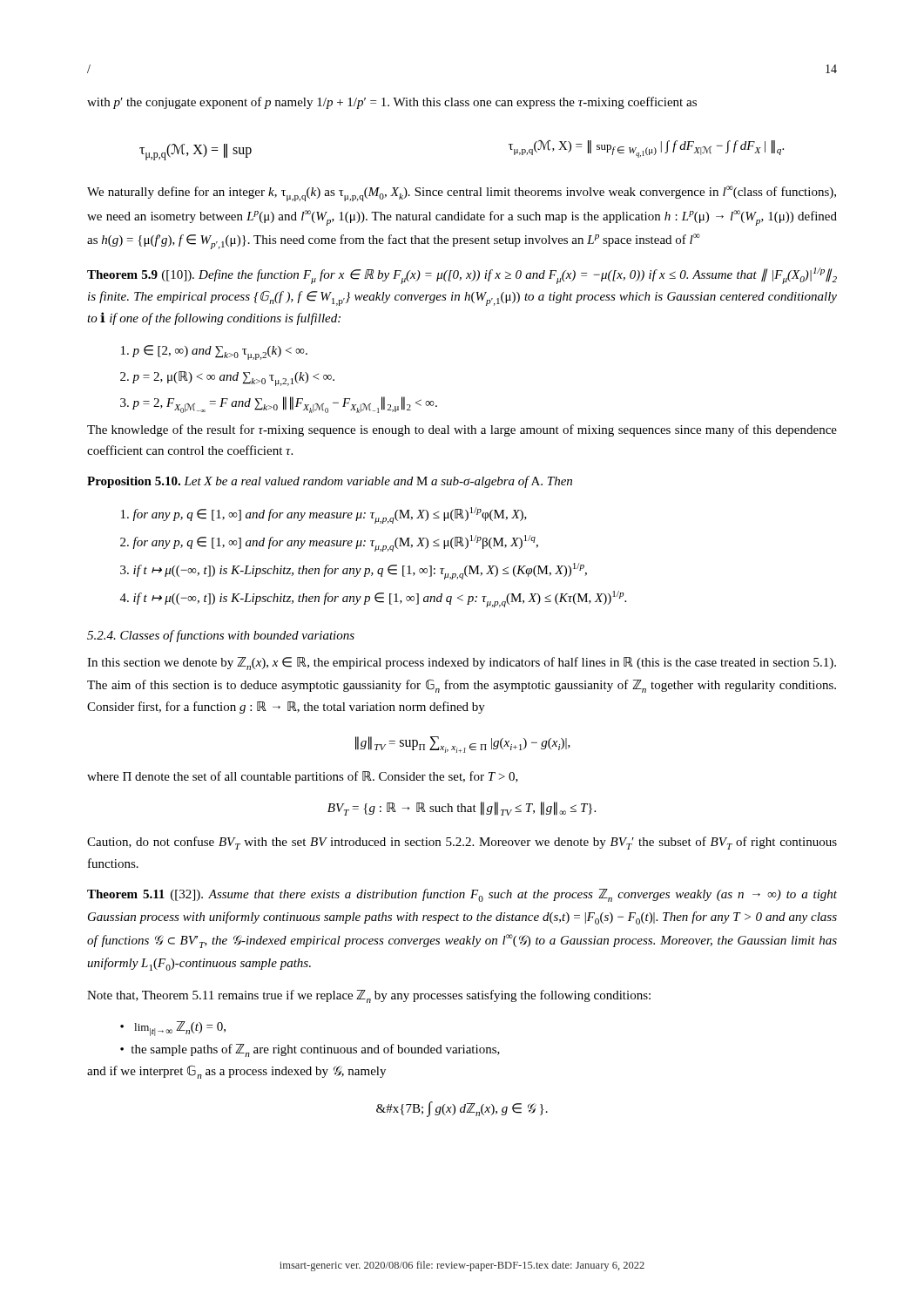Click on the block starting "In this section we denote by"
Screen dimensions: 1307x924
[462, 685]
